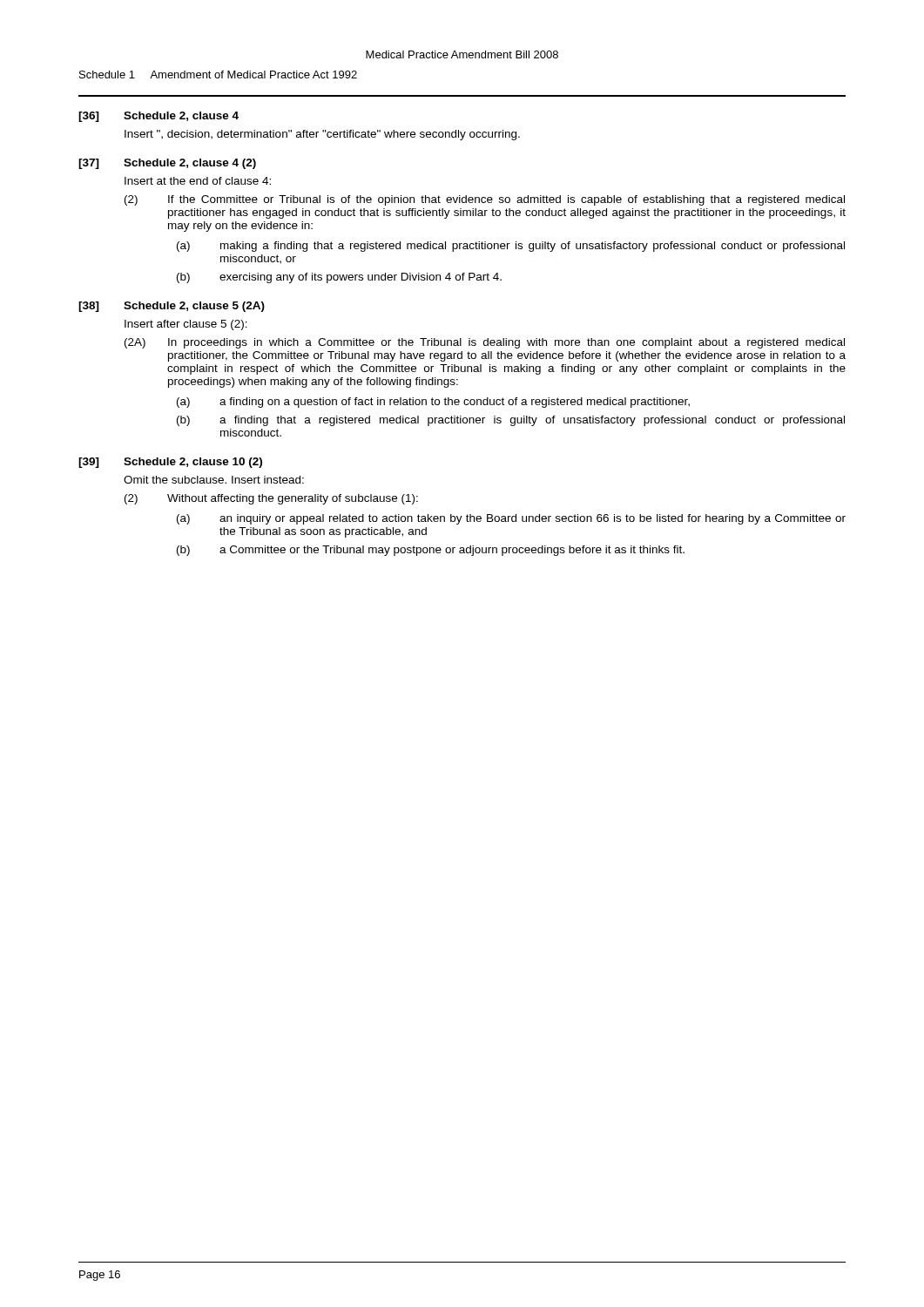
Task: Navigate to the text starting "If the Committee"
Action: (506, 212)
